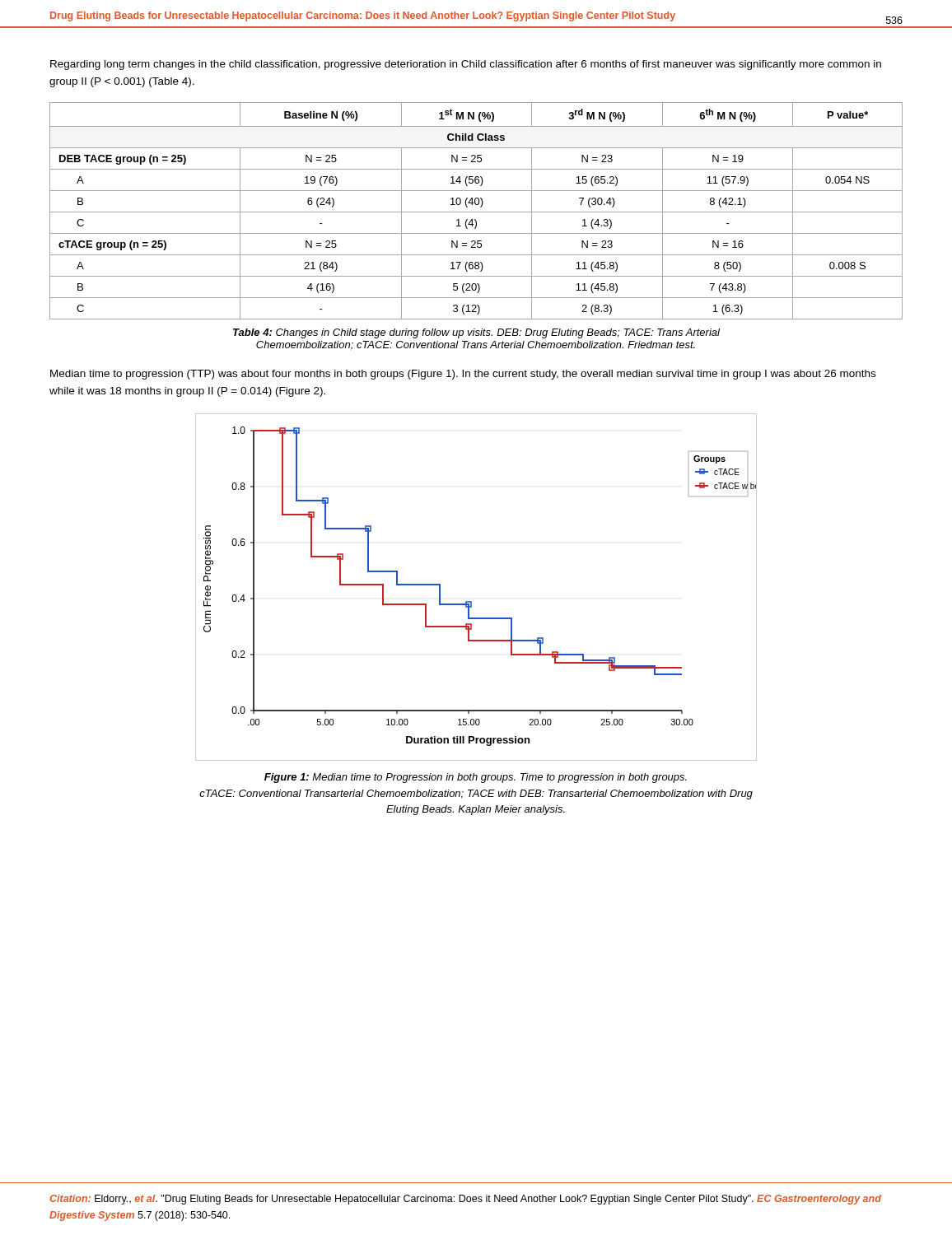The height and width of the screenshot is (1235, 952).
Task: Find the table that mentions "0.008 S"
Action: pos(476,211)
